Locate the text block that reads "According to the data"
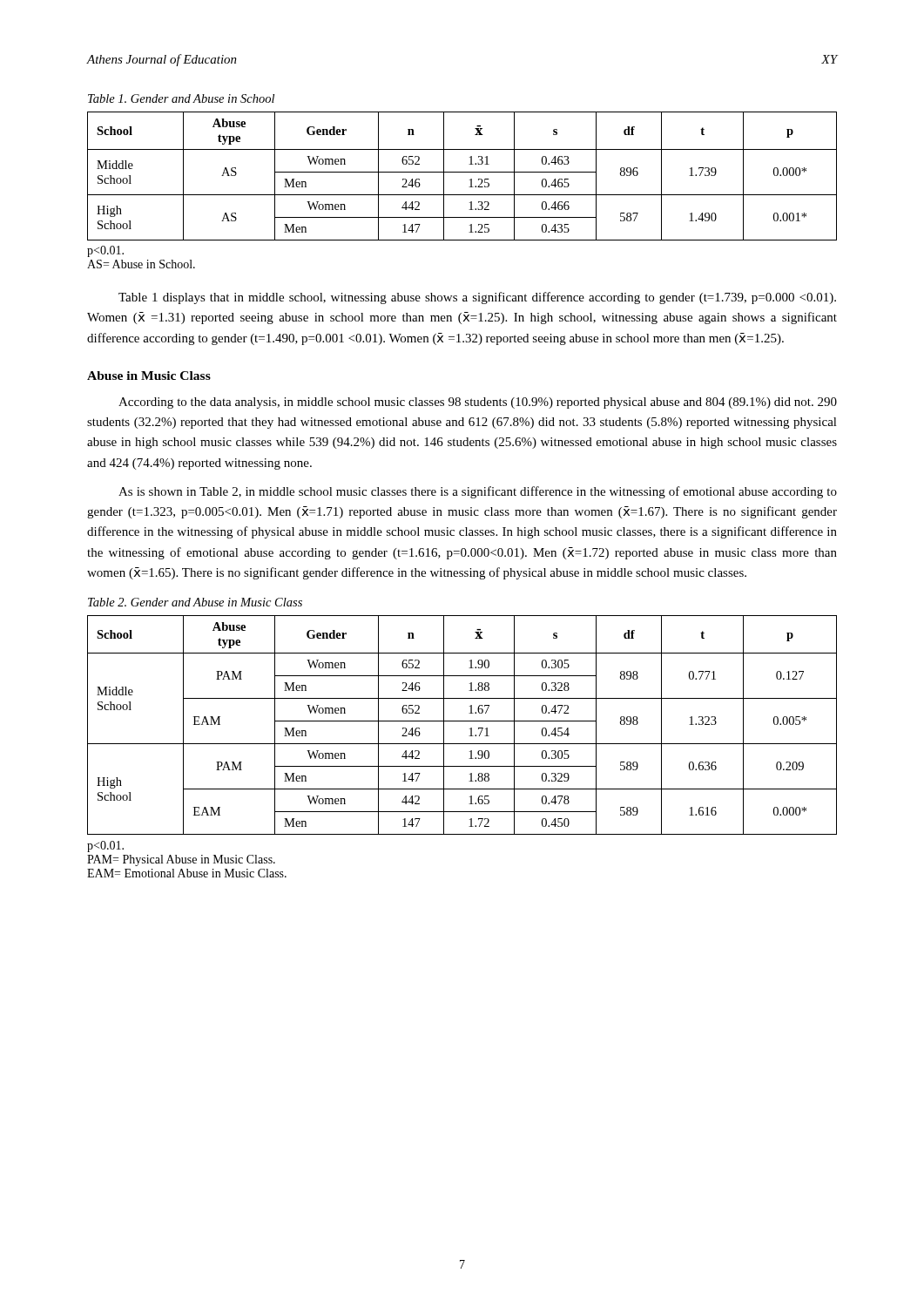Viewport: 924px width, 1307px height. pos(462,432)
